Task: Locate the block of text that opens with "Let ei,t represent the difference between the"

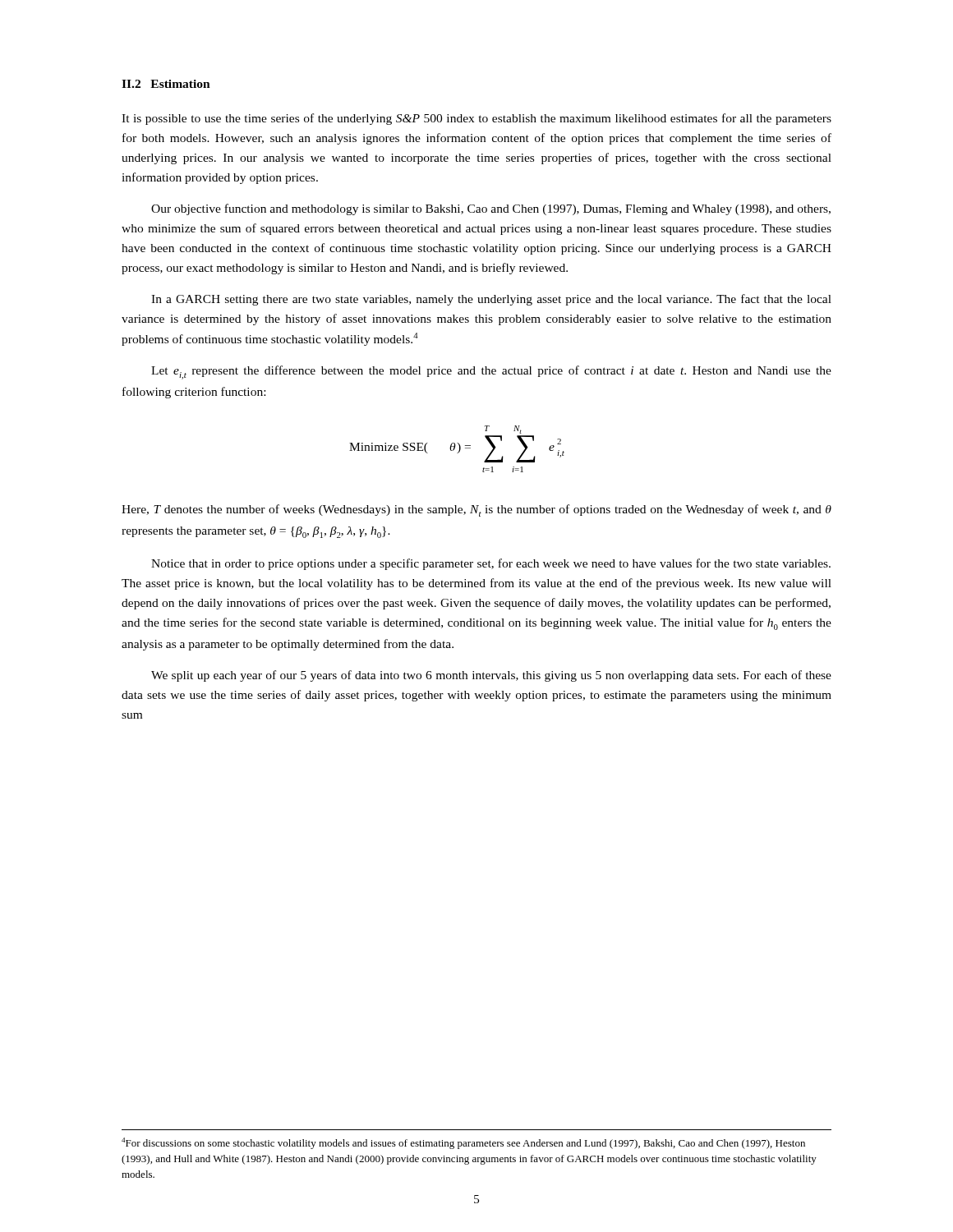Action: [476, 381]
